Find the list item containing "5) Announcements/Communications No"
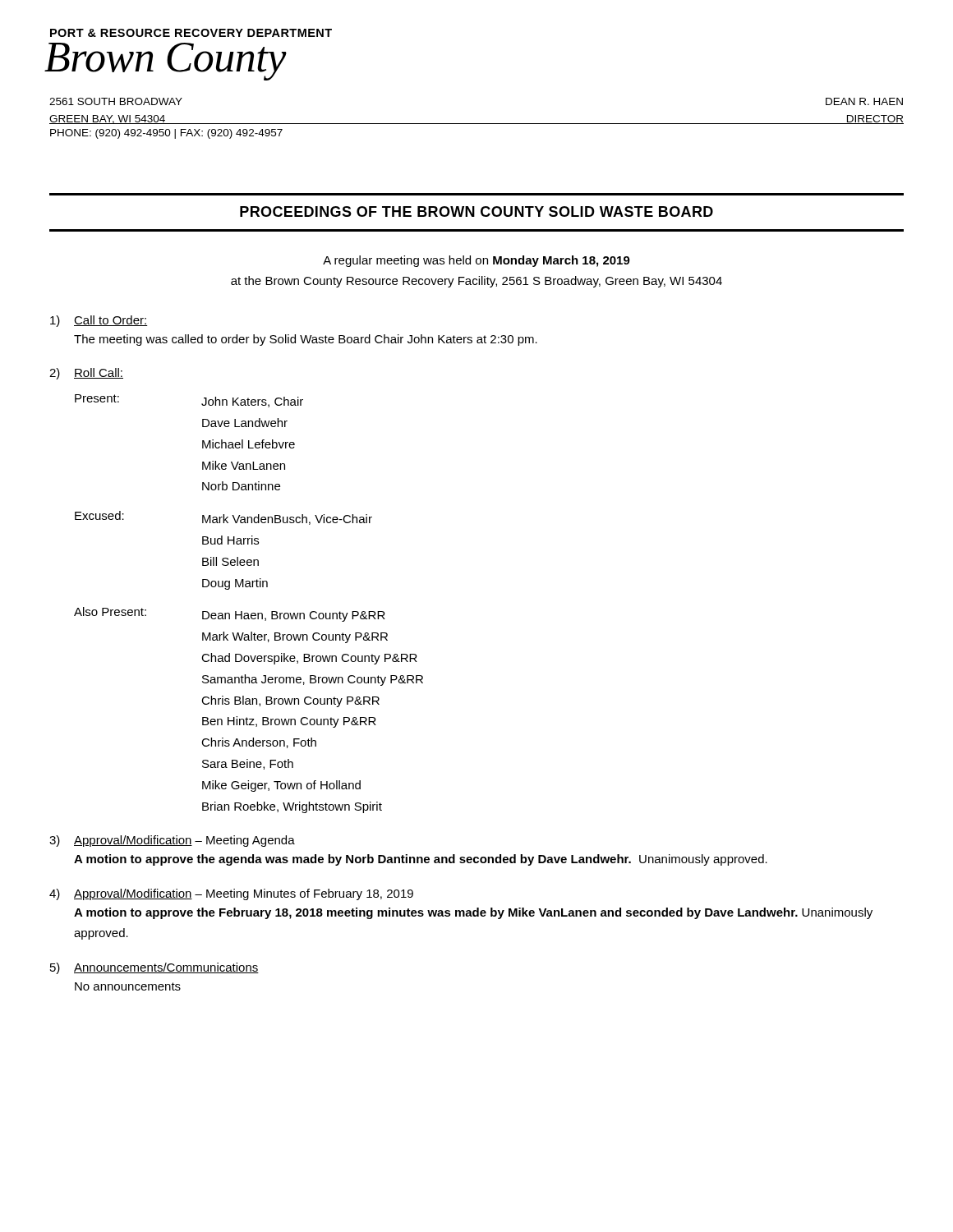This screenshot has width=953, height=1232. (154, 978)
